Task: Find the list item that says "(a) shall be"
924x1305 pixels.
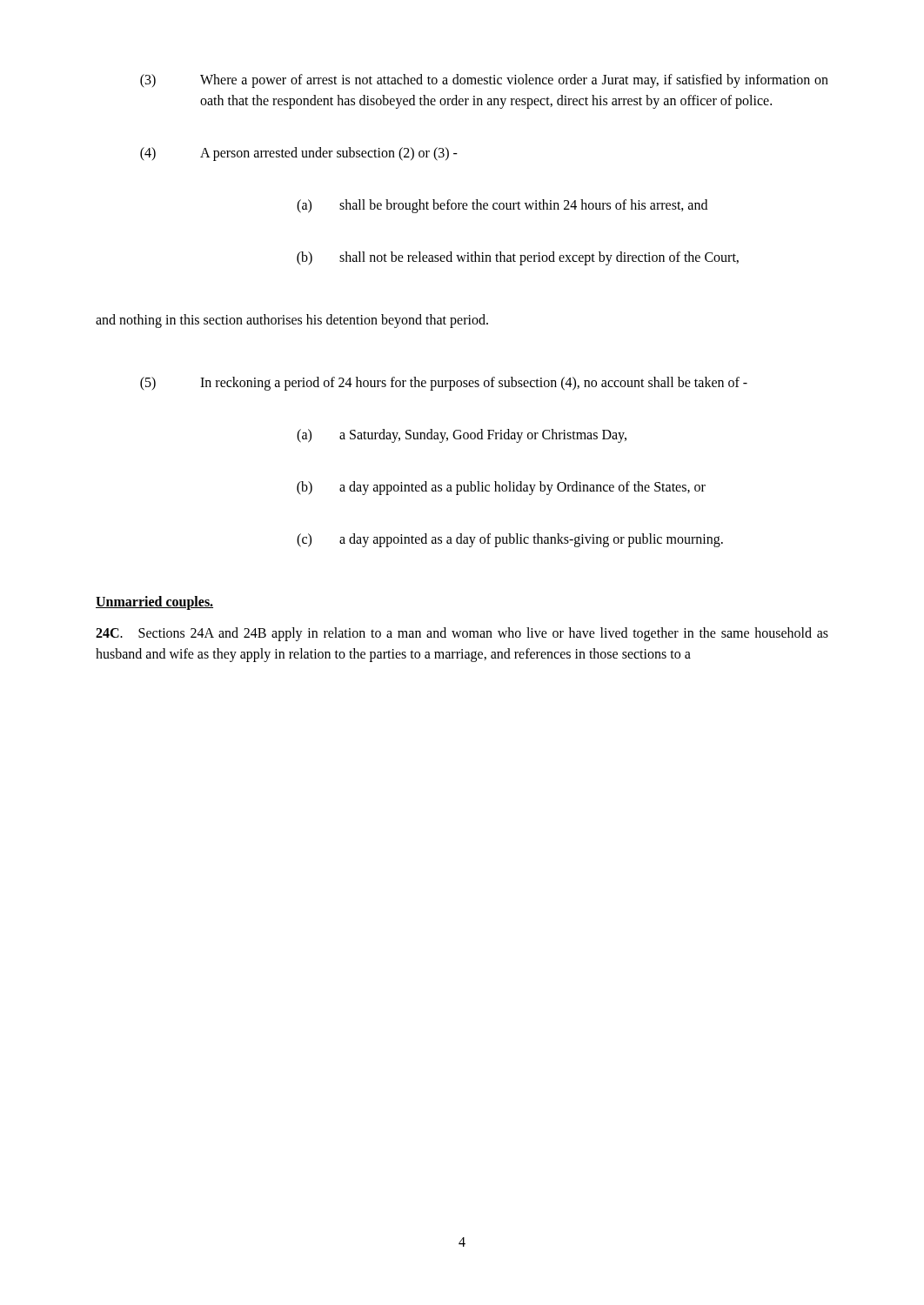Action: pyautogui.click(x=549, y=205)
